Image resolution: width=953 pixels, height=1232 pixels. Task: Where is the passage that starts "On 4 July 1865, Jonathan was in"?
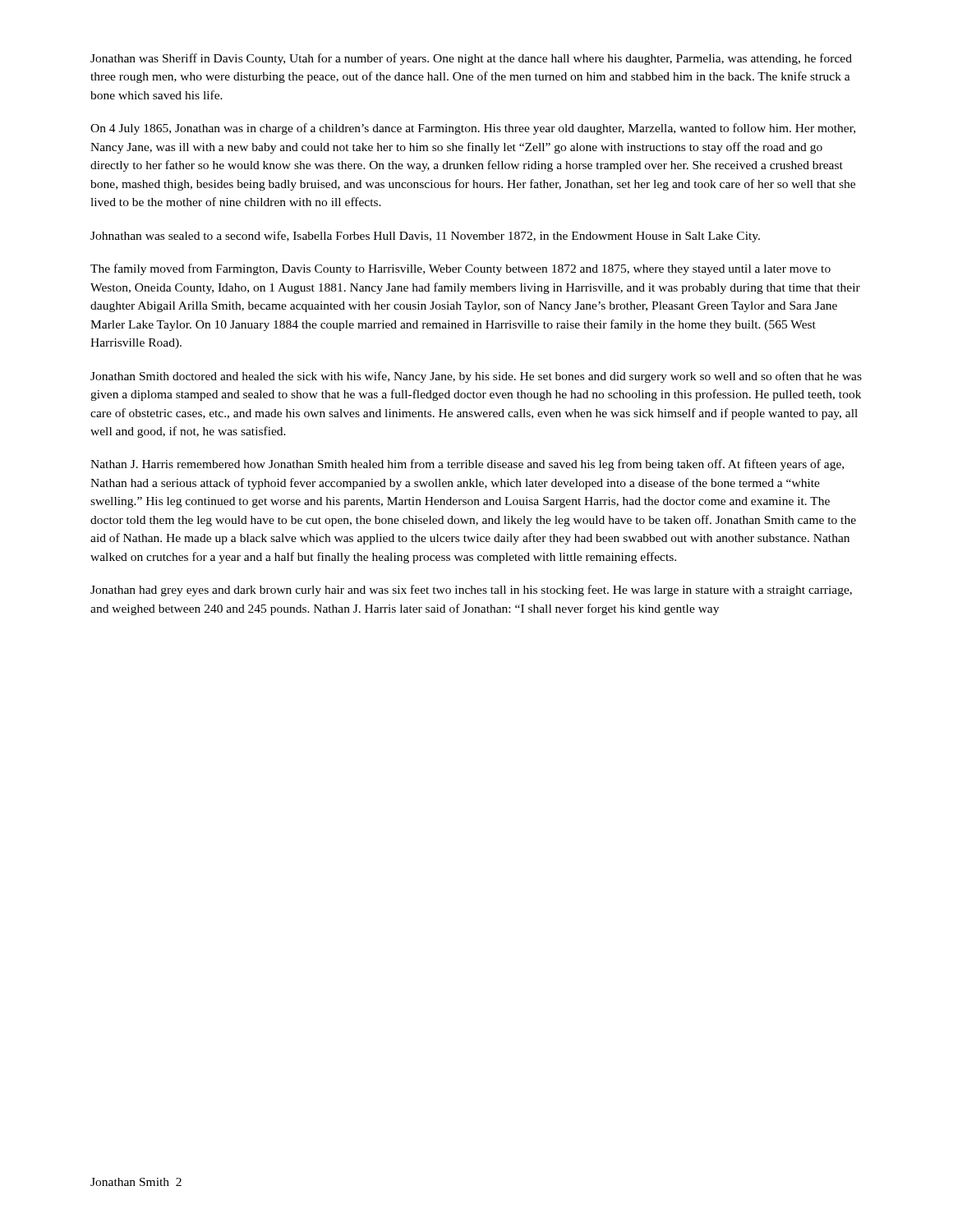[x=473, y=165]
